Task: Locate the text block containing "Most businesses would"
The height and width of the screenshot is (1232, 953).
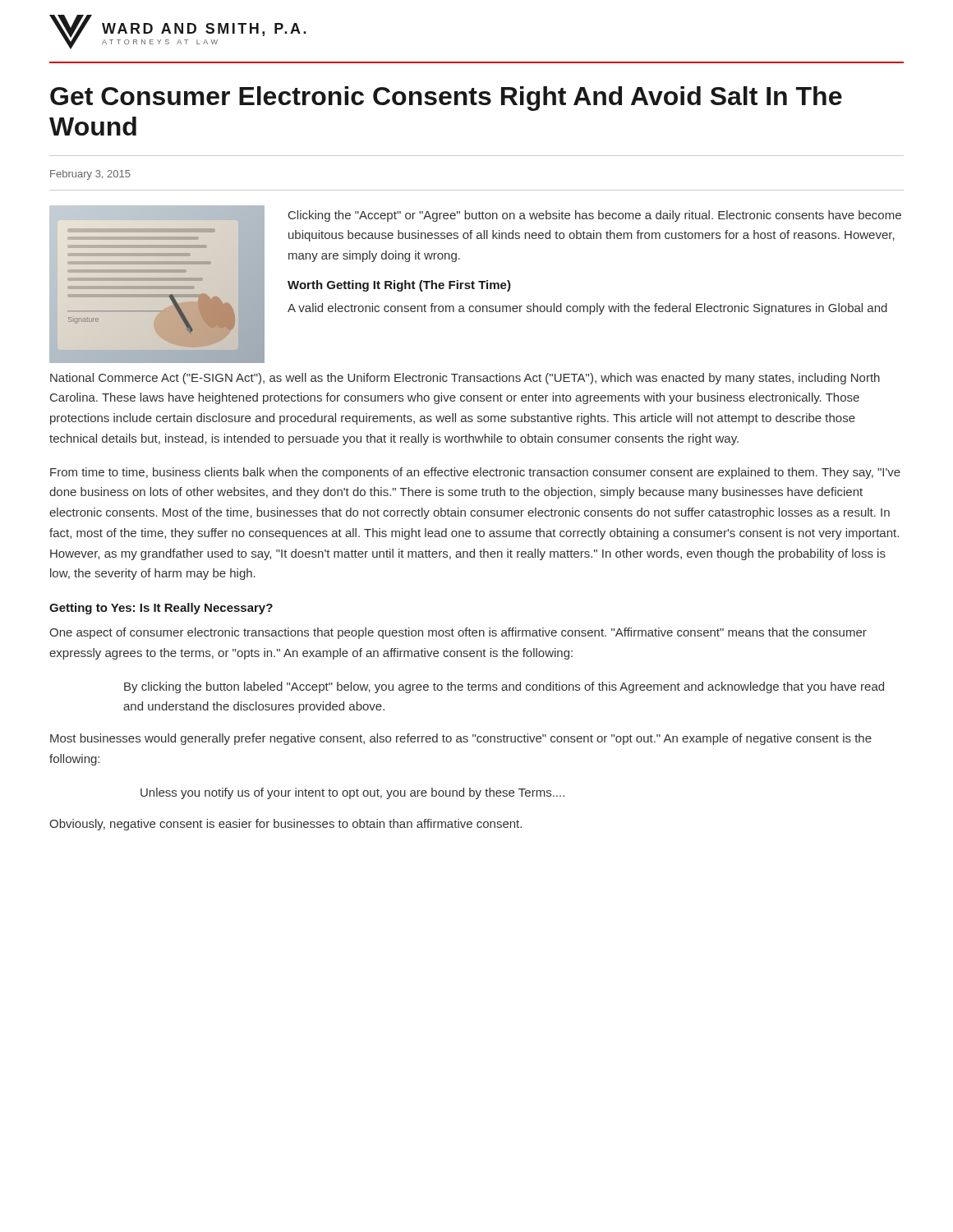Action: 460,748
